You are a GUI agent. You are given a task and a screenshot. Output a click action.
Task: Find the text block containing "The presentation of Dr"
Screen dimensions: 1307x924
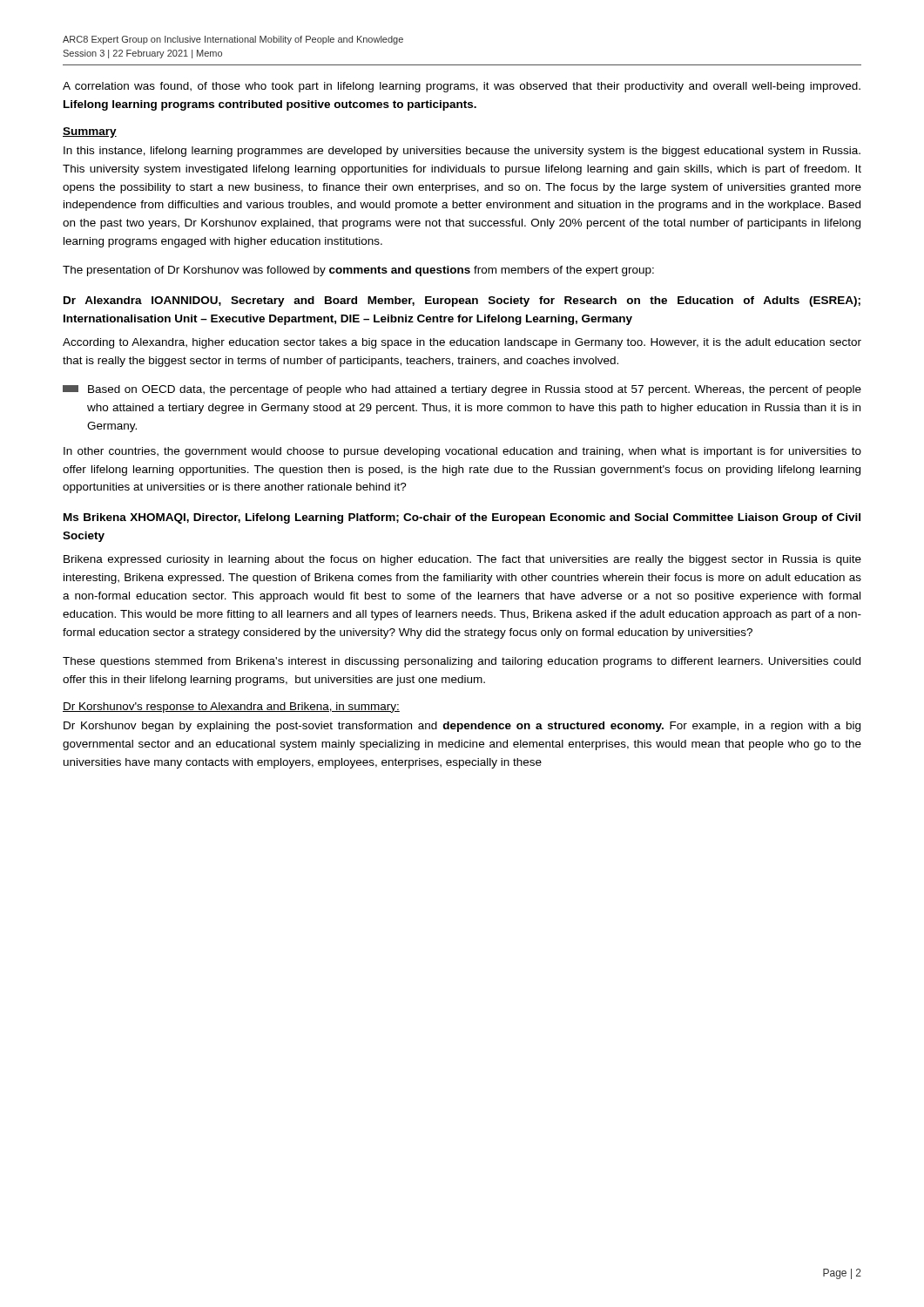pyautogui.click(x=359, y=270)
